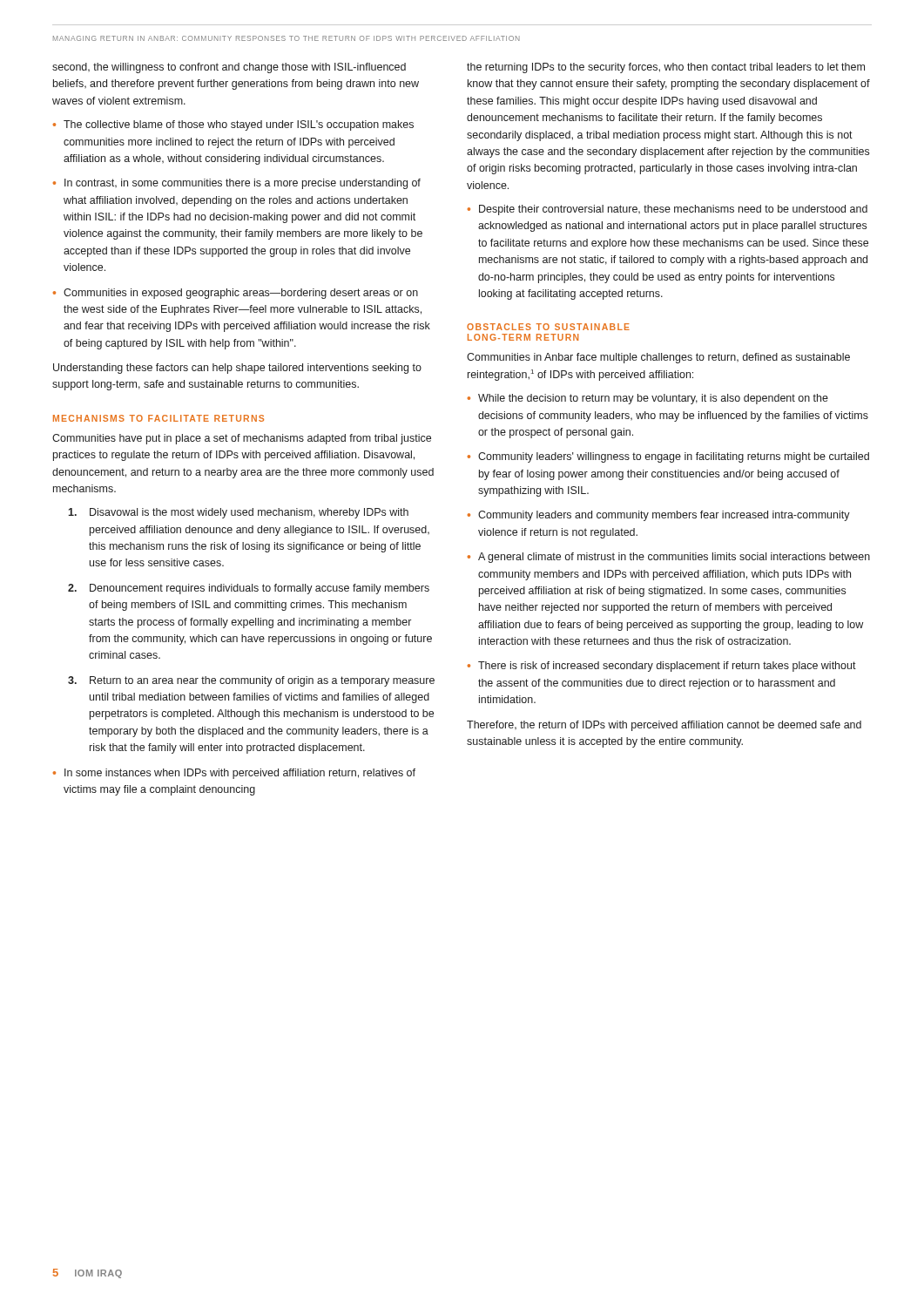The image size is (924, 1307).
Task: Find the element starting "In some instances when IDPs with"
Action: pyautogui.click(x=249, y=781)
